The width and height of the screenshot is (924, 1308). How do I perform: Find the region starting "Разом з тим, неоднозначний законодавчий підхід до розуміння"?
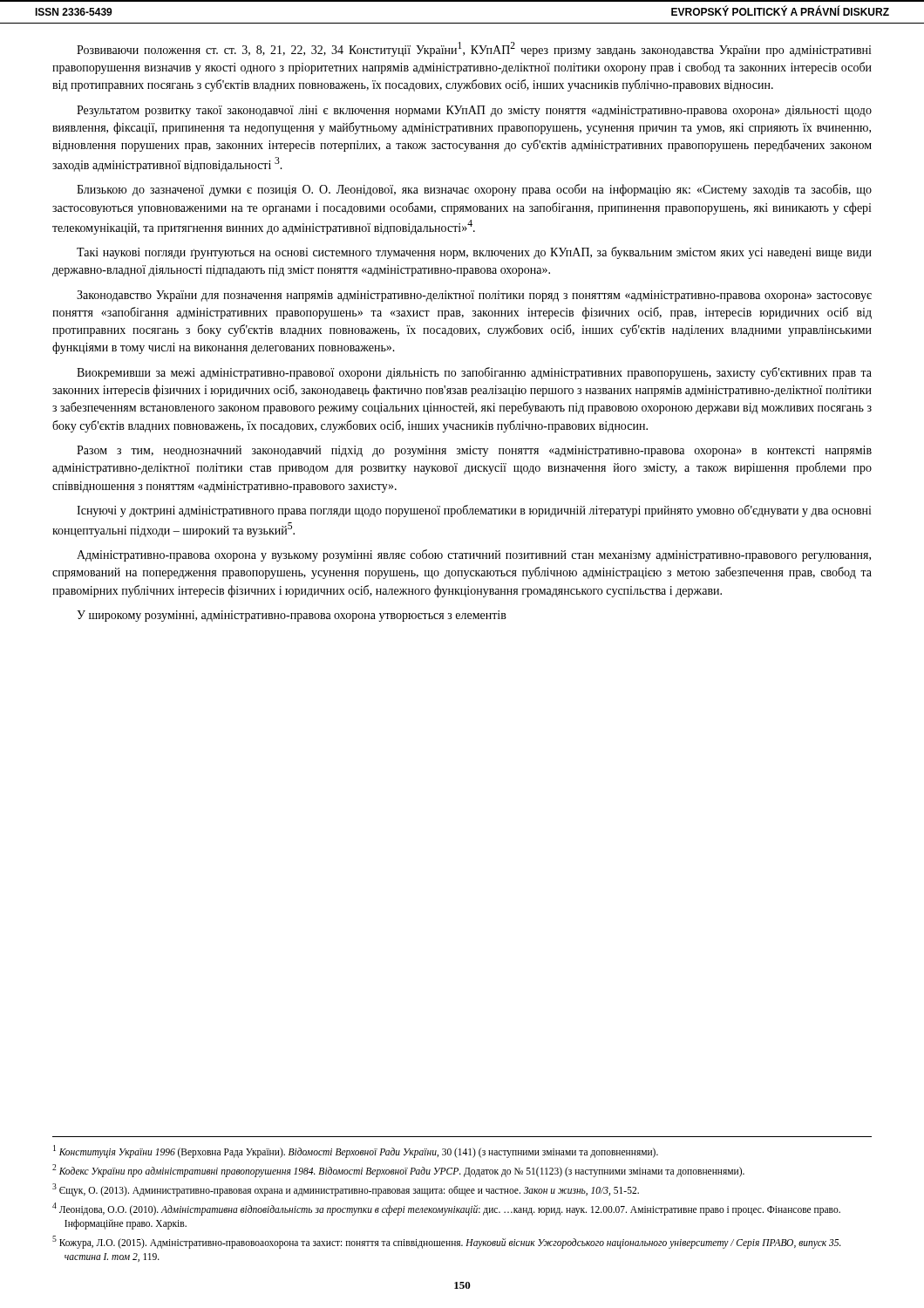click(462, 469)
